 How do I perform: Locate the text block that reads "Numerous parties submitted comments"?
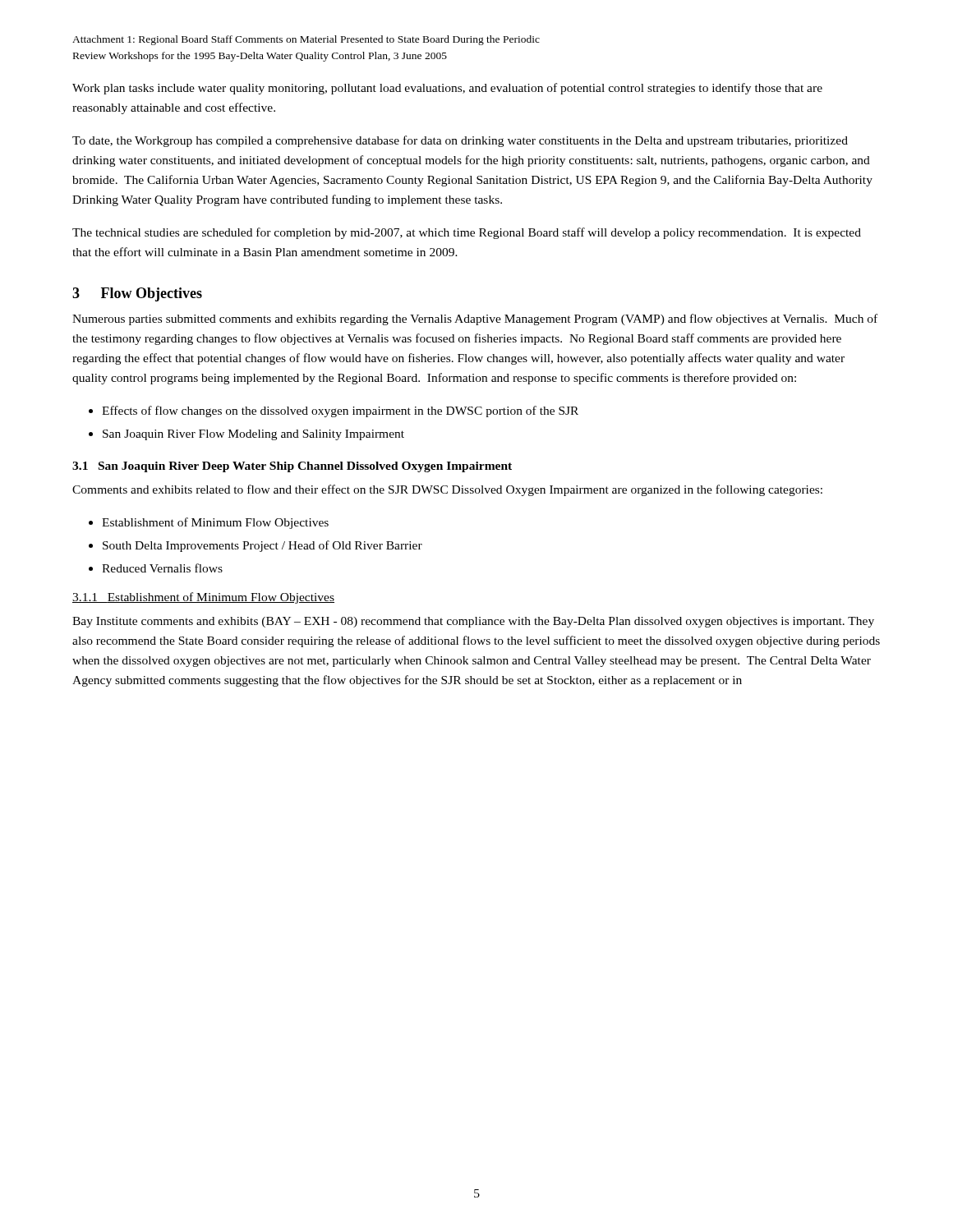(475, 348)
